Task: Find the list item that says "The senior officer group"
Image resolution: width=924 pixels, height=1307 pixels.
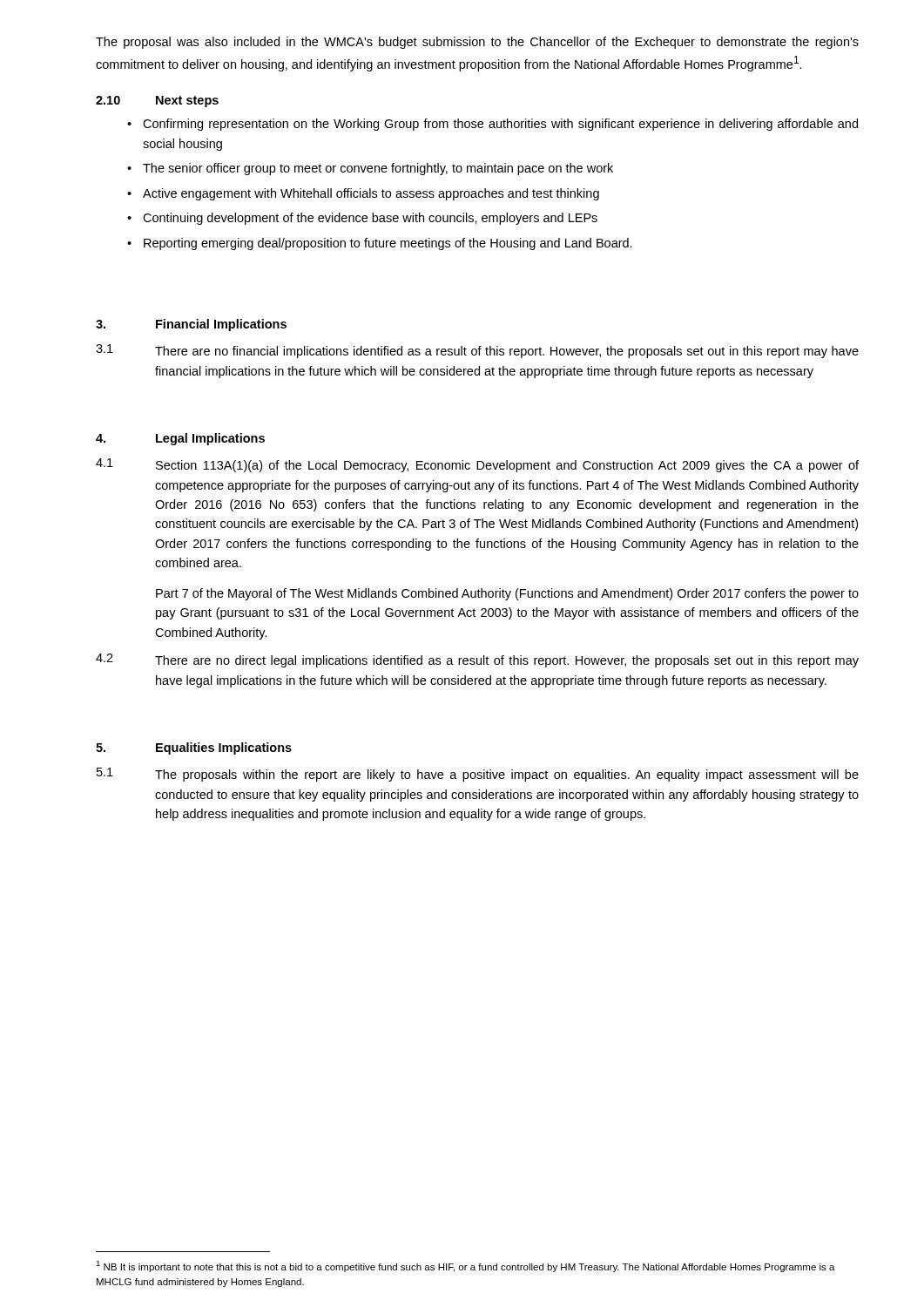Action: pyautogui.click(x=378, y=168)
